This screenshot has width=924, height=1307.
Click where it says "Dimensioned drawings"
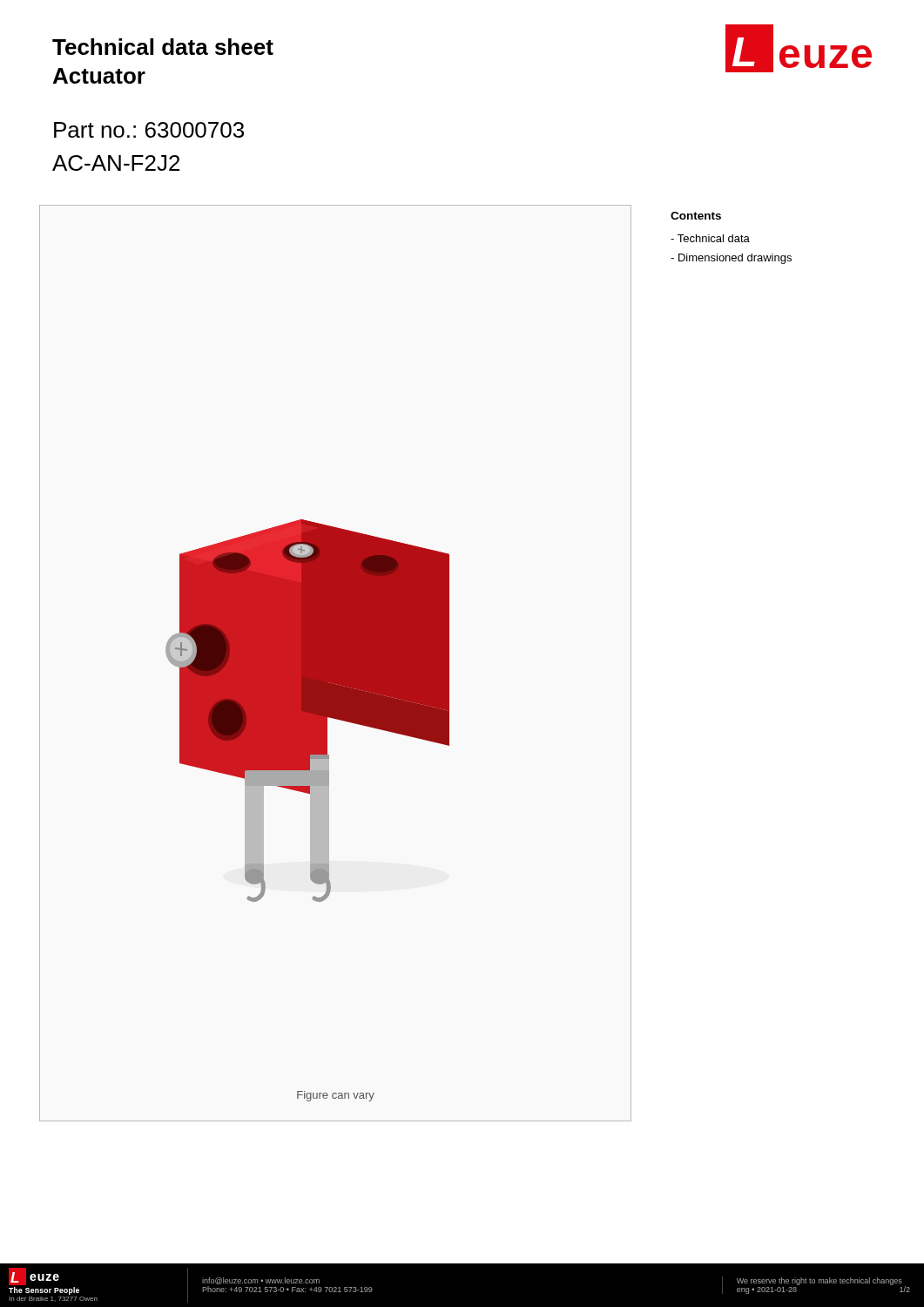point(731,257)
